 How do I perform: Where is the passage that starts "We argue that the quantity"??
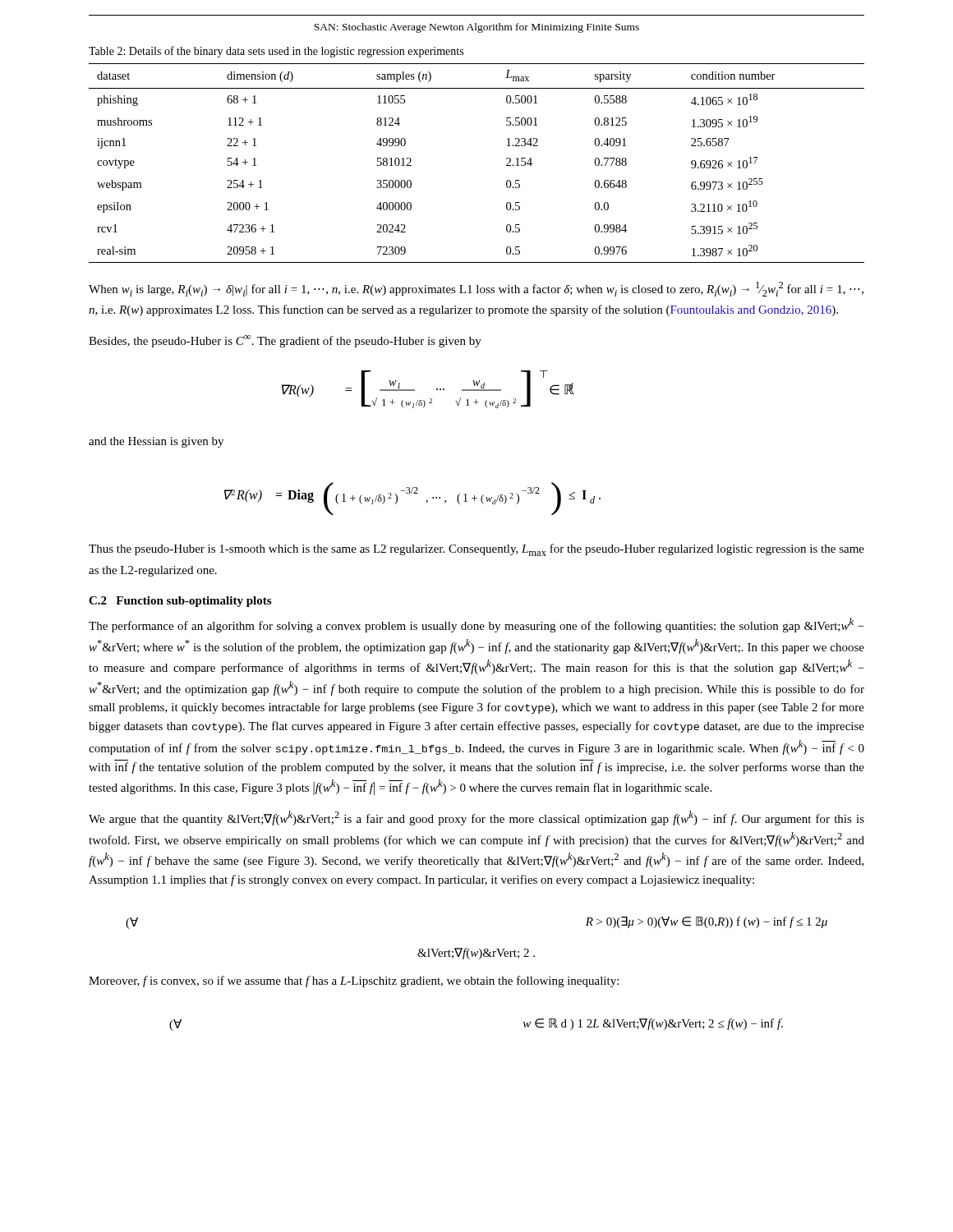tap(476, 848)
